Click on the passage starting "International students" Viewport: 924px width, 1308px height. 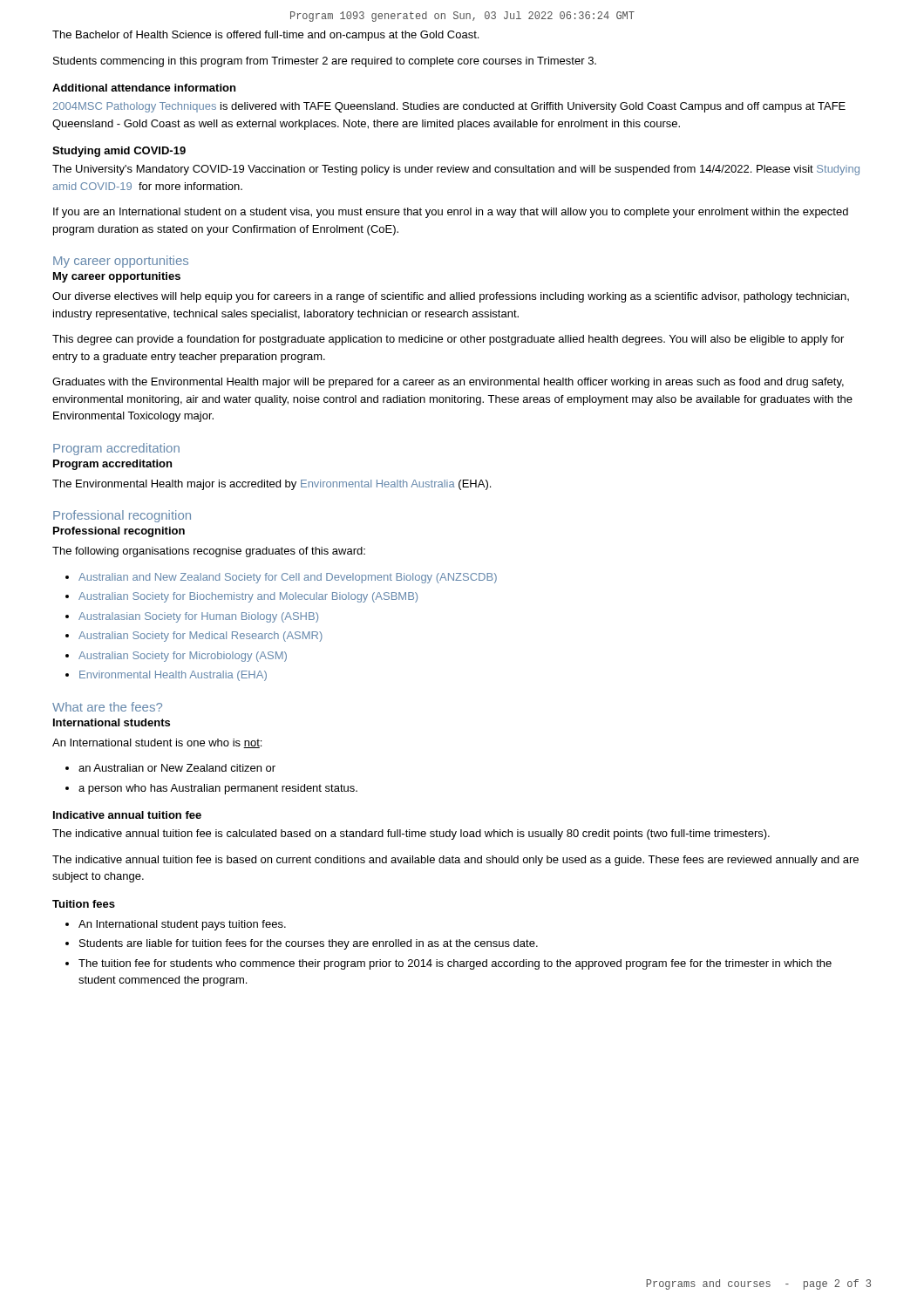tap(111, 722)
